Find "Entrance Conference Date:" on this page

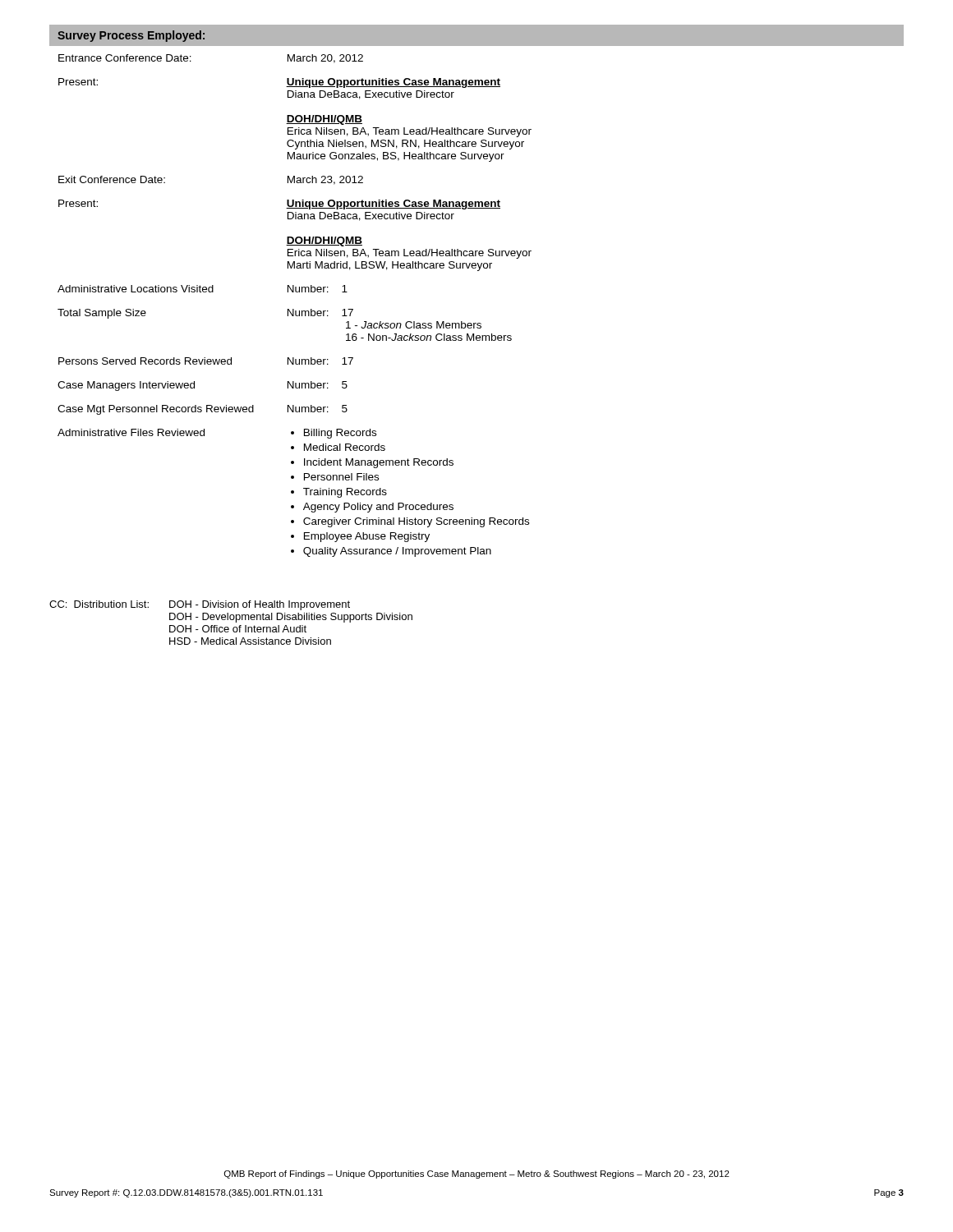125,58
